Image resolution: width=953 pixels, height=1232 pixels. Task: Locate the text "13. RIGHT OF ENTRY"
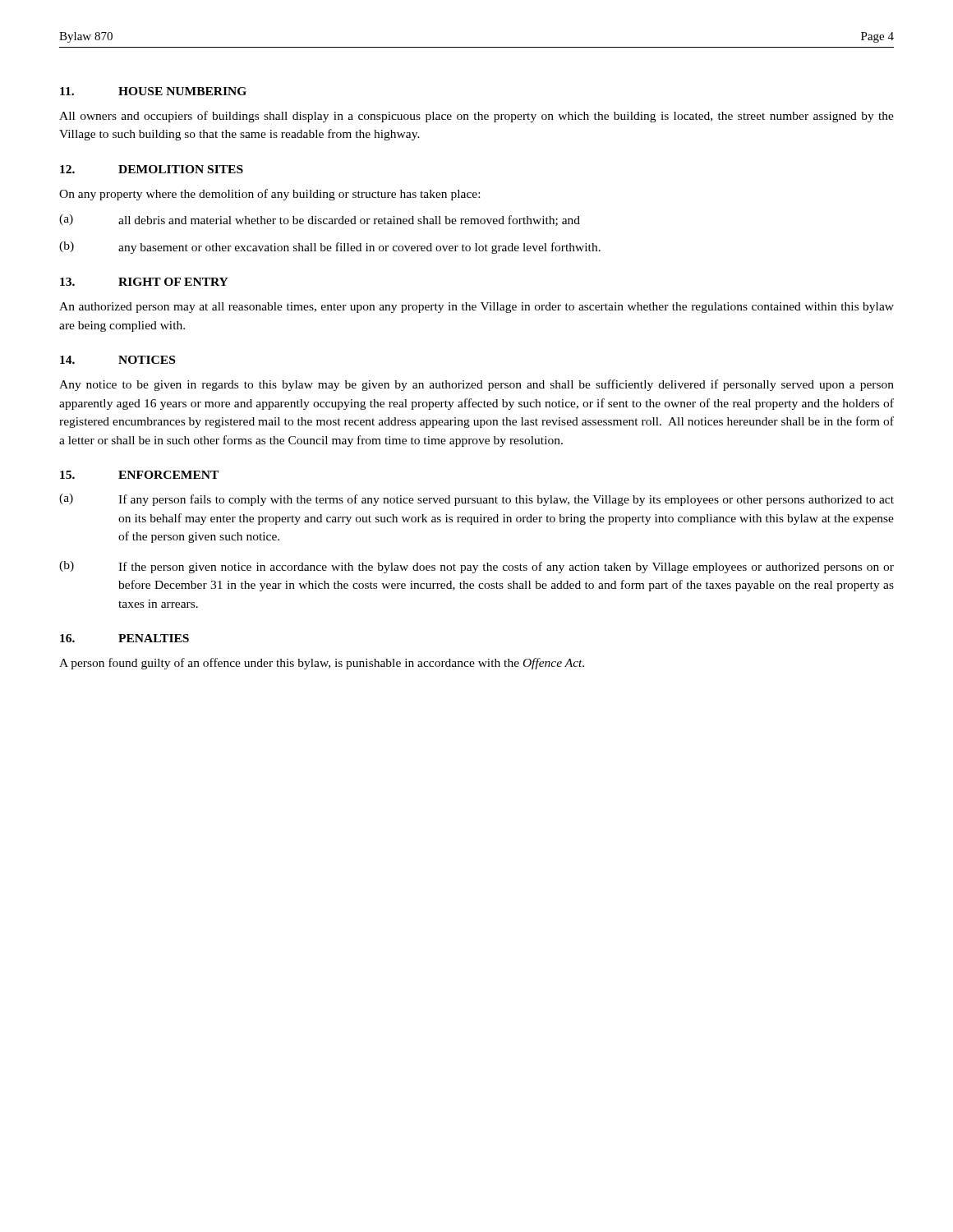pos(144,282)
